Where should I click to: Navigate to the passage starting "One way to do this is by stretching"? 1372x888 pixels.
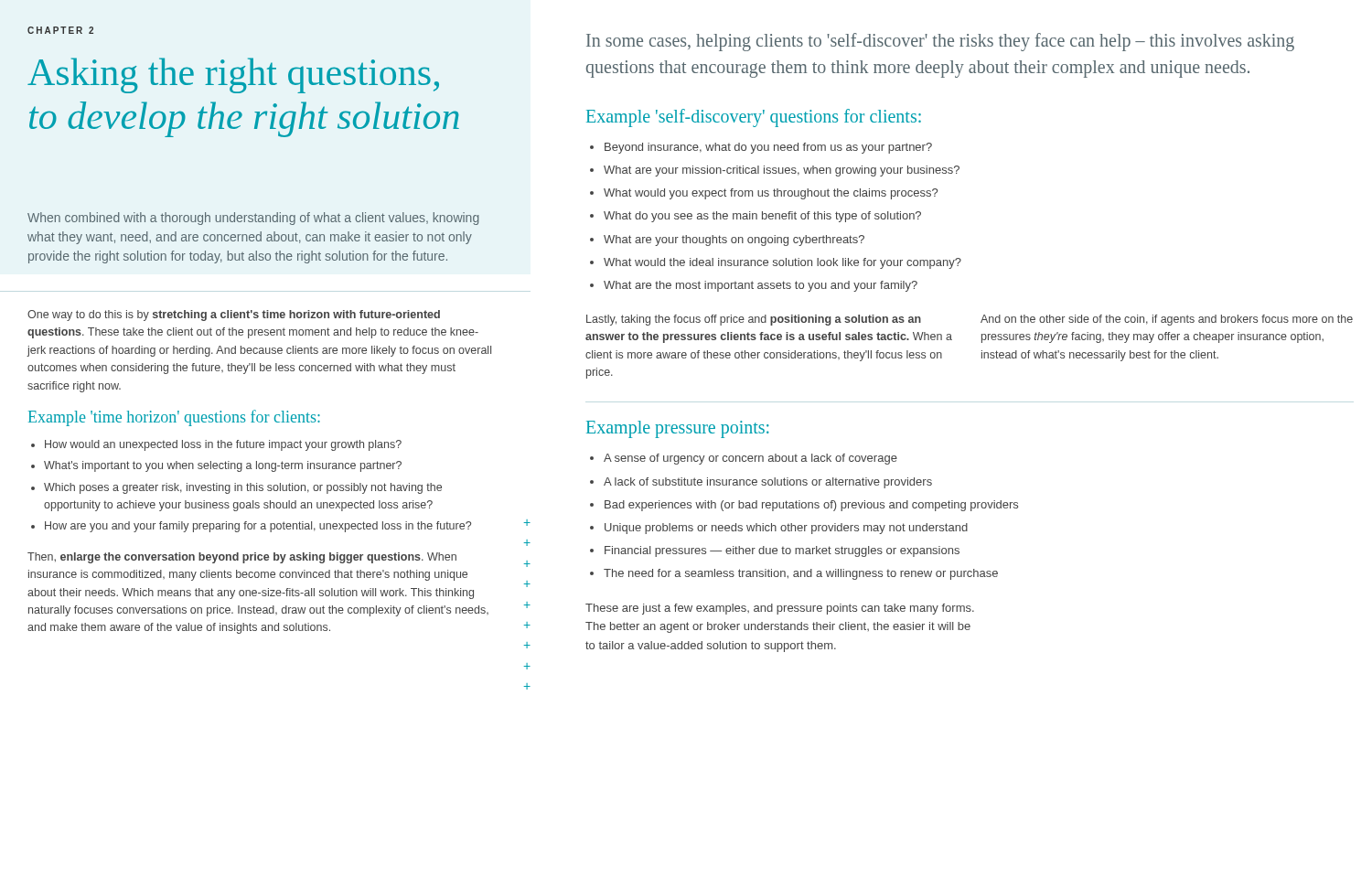tap(261, 351)
